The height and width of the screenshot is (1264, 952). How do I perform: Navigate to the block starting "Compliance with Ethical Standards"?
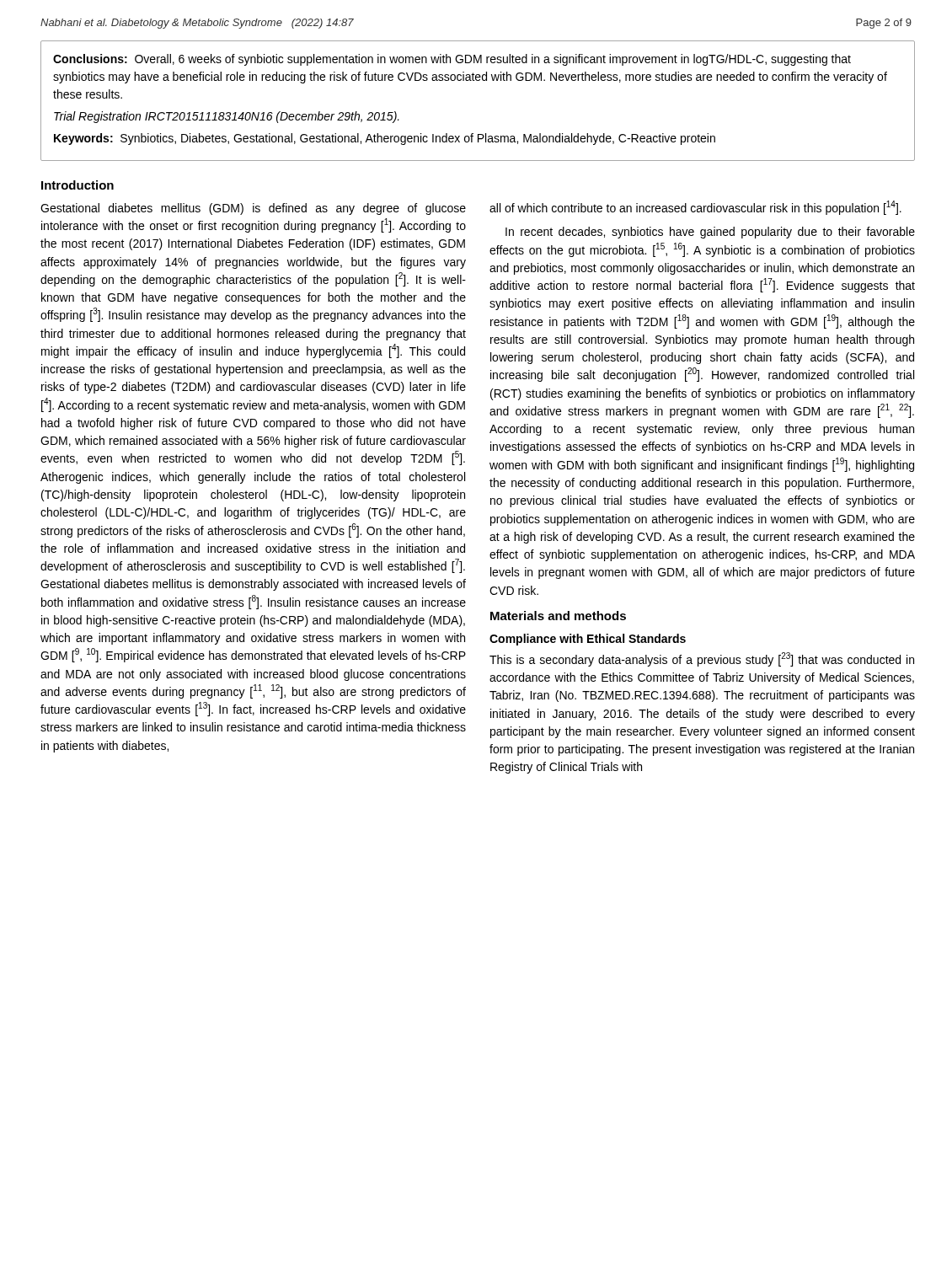pyautogui.click(x=588, y=638)
